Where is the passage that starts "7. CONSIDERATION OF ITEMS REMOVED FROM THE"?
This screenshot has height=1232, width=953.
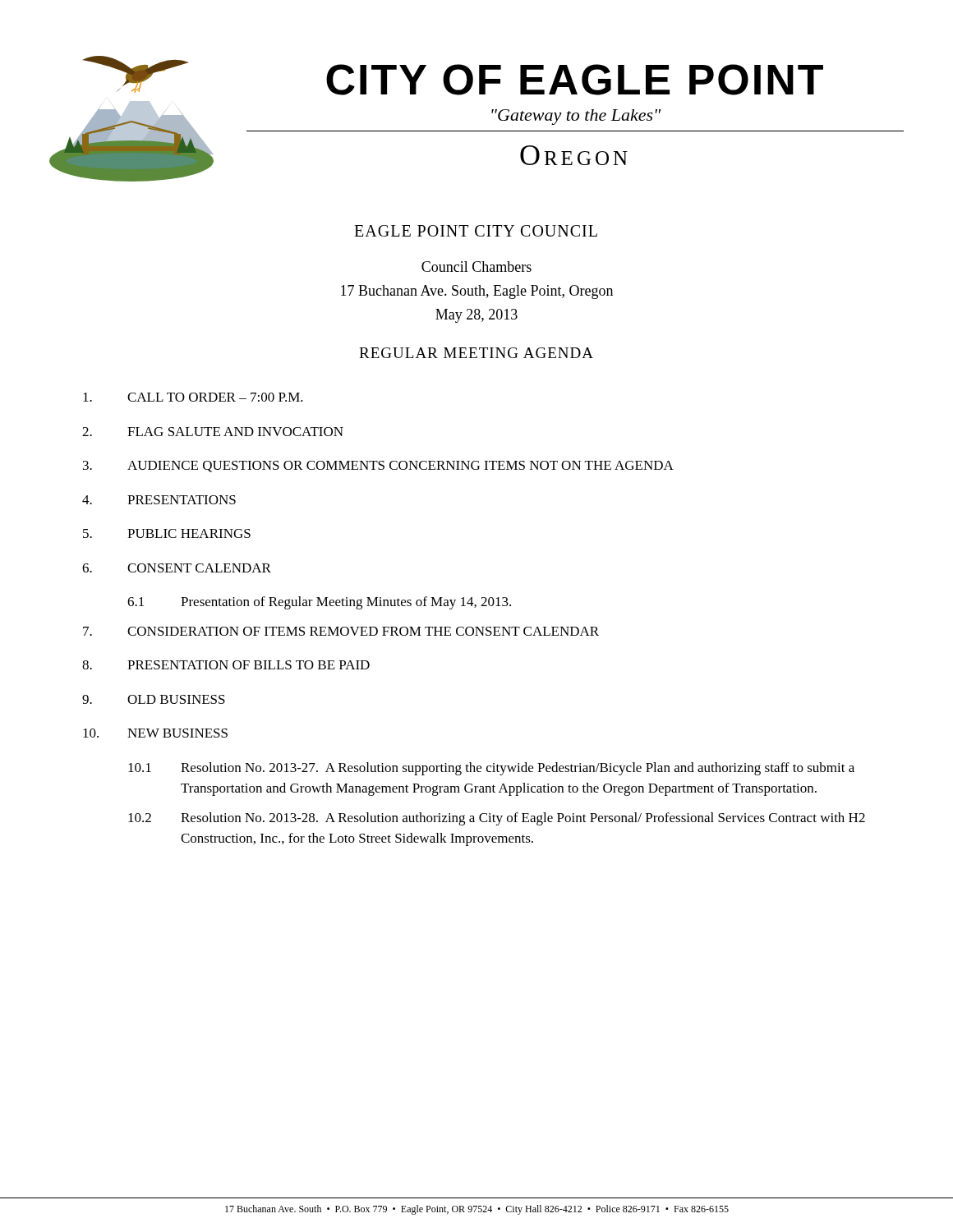476,631
